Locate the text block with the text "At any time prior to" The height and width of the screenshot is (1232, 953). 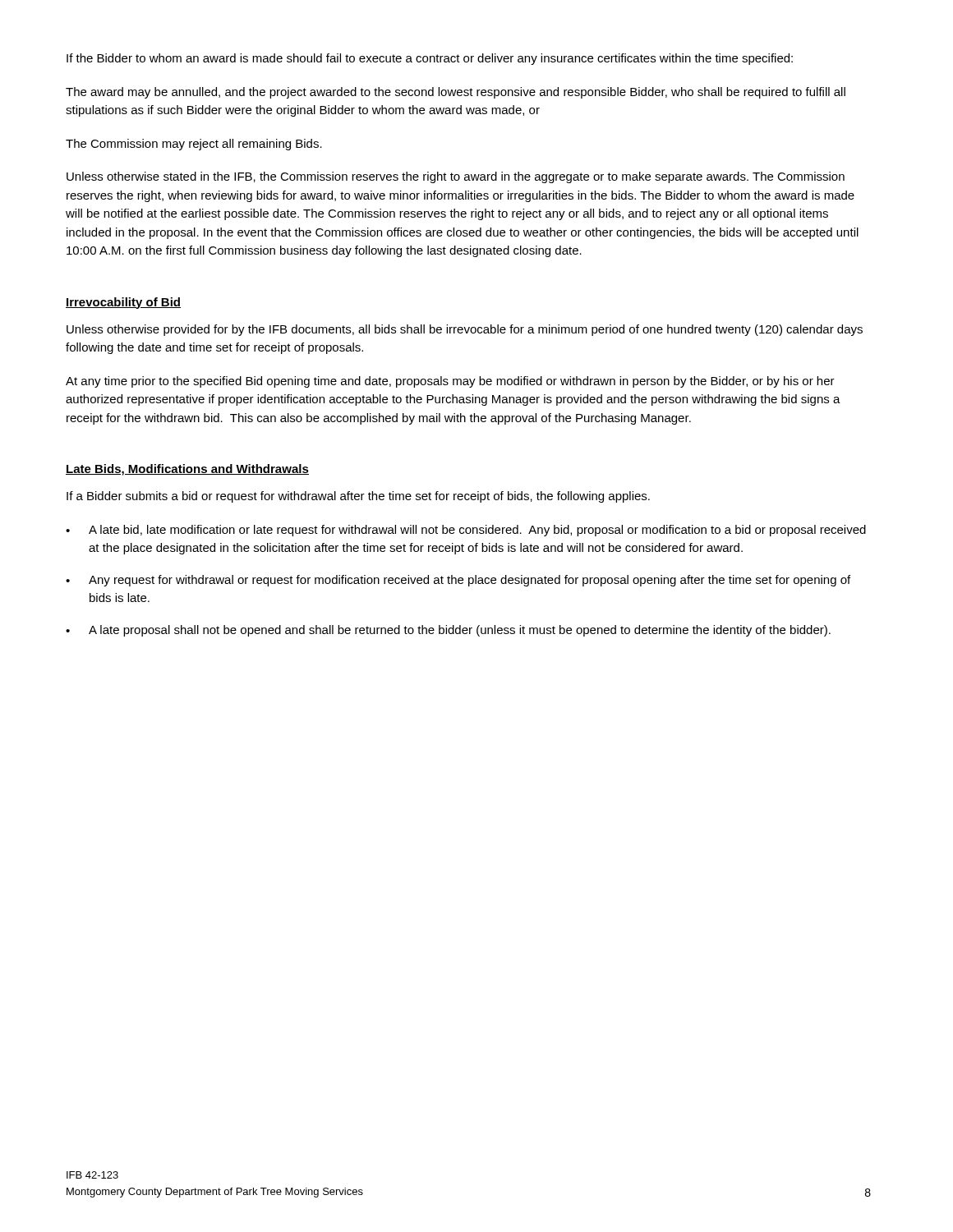453,399
